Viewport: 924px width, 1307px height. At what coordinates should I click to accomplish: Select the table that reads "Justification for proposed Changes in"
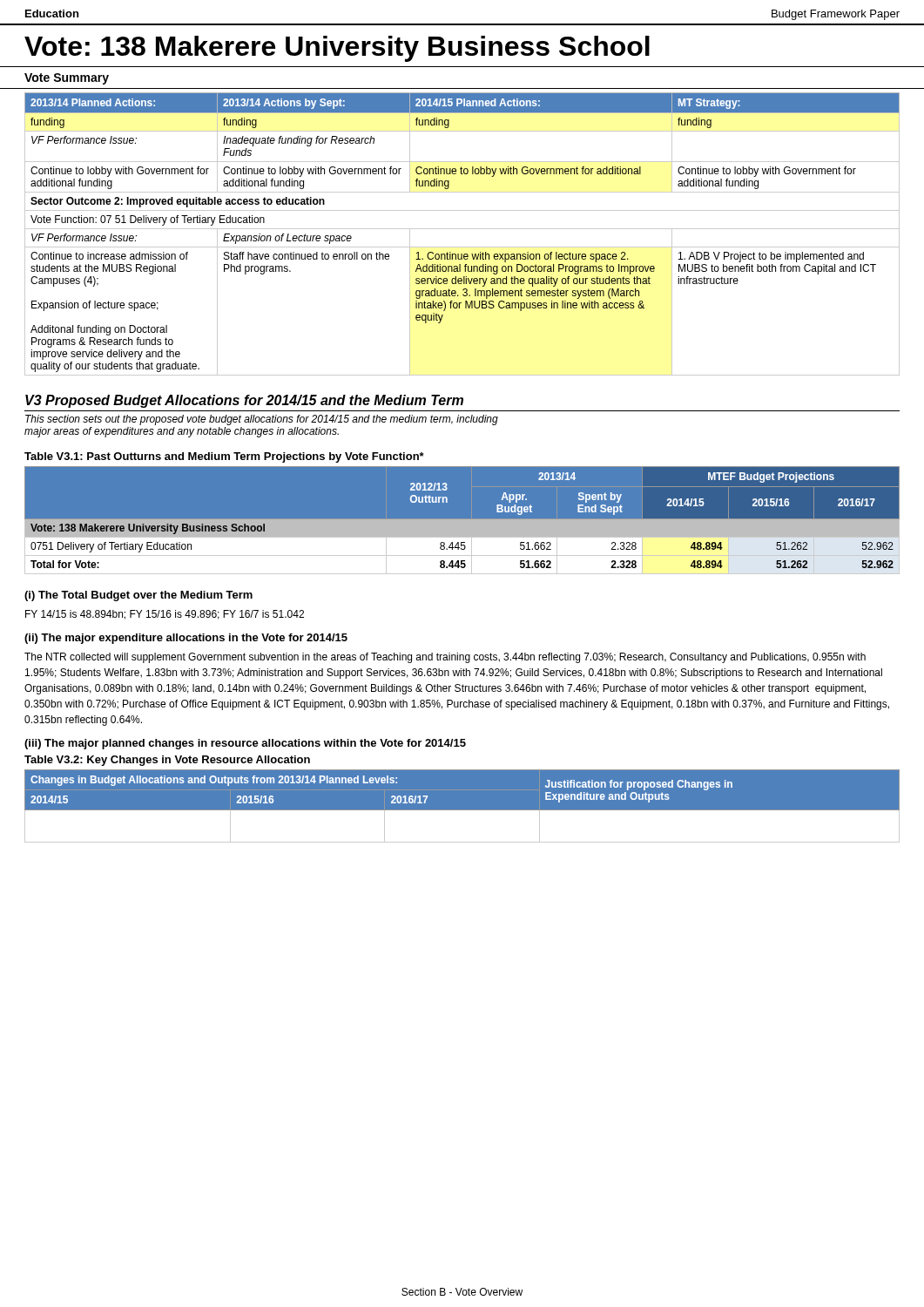[x=462, y=805]
